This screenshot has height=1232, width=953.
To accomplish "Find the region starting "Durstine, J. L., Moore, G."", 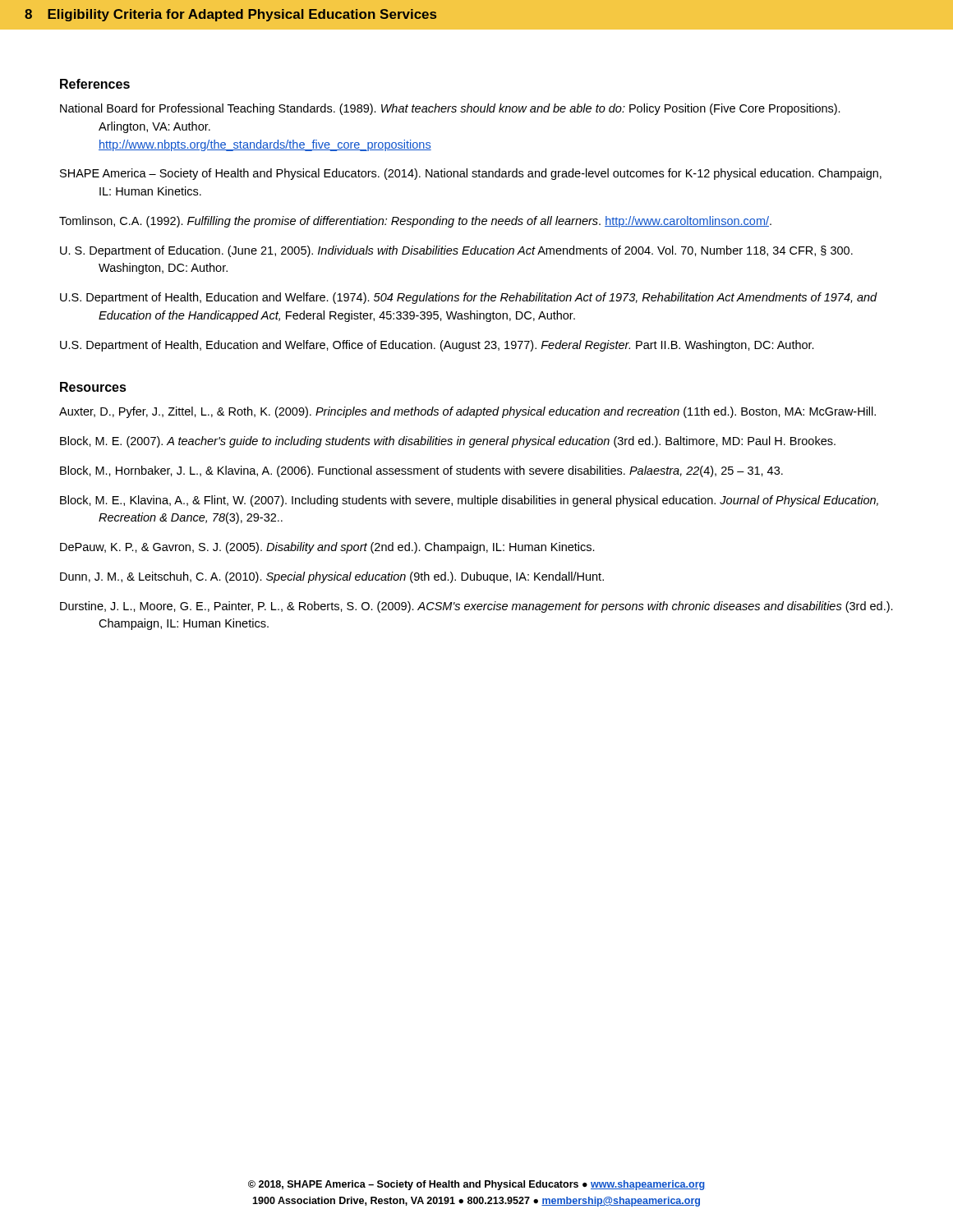I will pyautogui.click(x=476, y=615).
